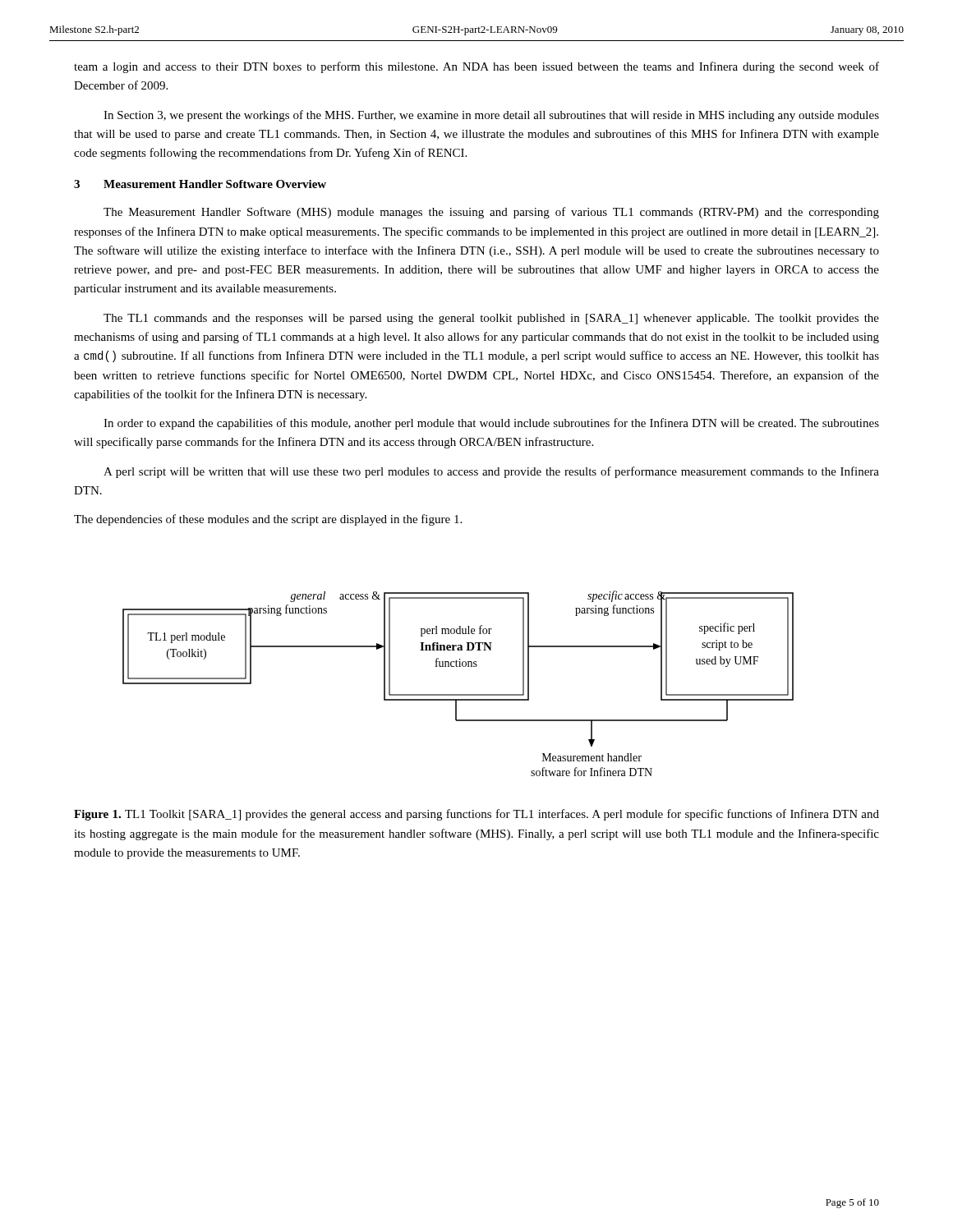Locate the region starting "A perl script will be"
The height and width of the screenshot is (1232, 953).
(476, 481)
